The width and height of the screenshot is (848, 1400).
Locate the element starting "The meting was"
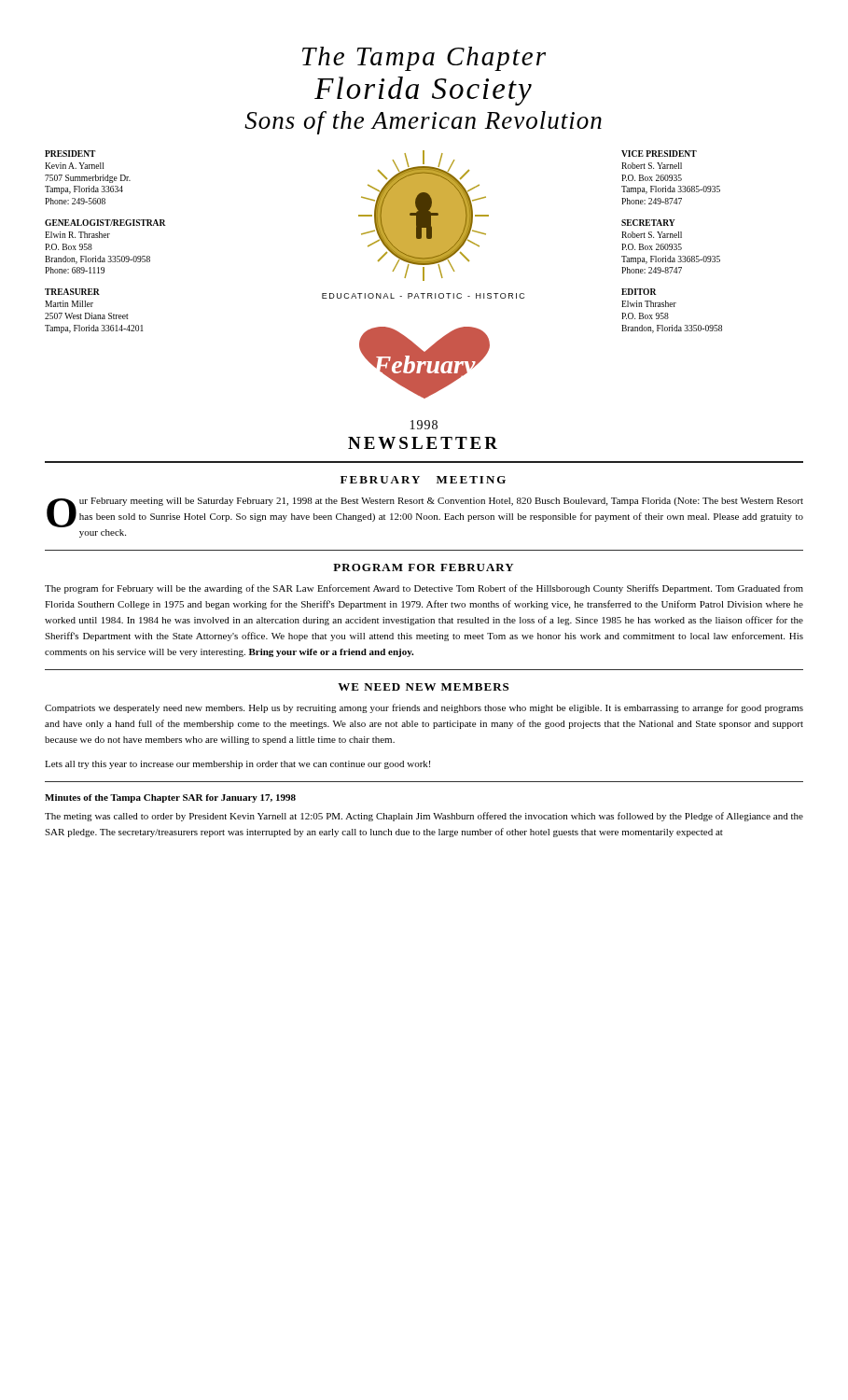coord(424,823)
